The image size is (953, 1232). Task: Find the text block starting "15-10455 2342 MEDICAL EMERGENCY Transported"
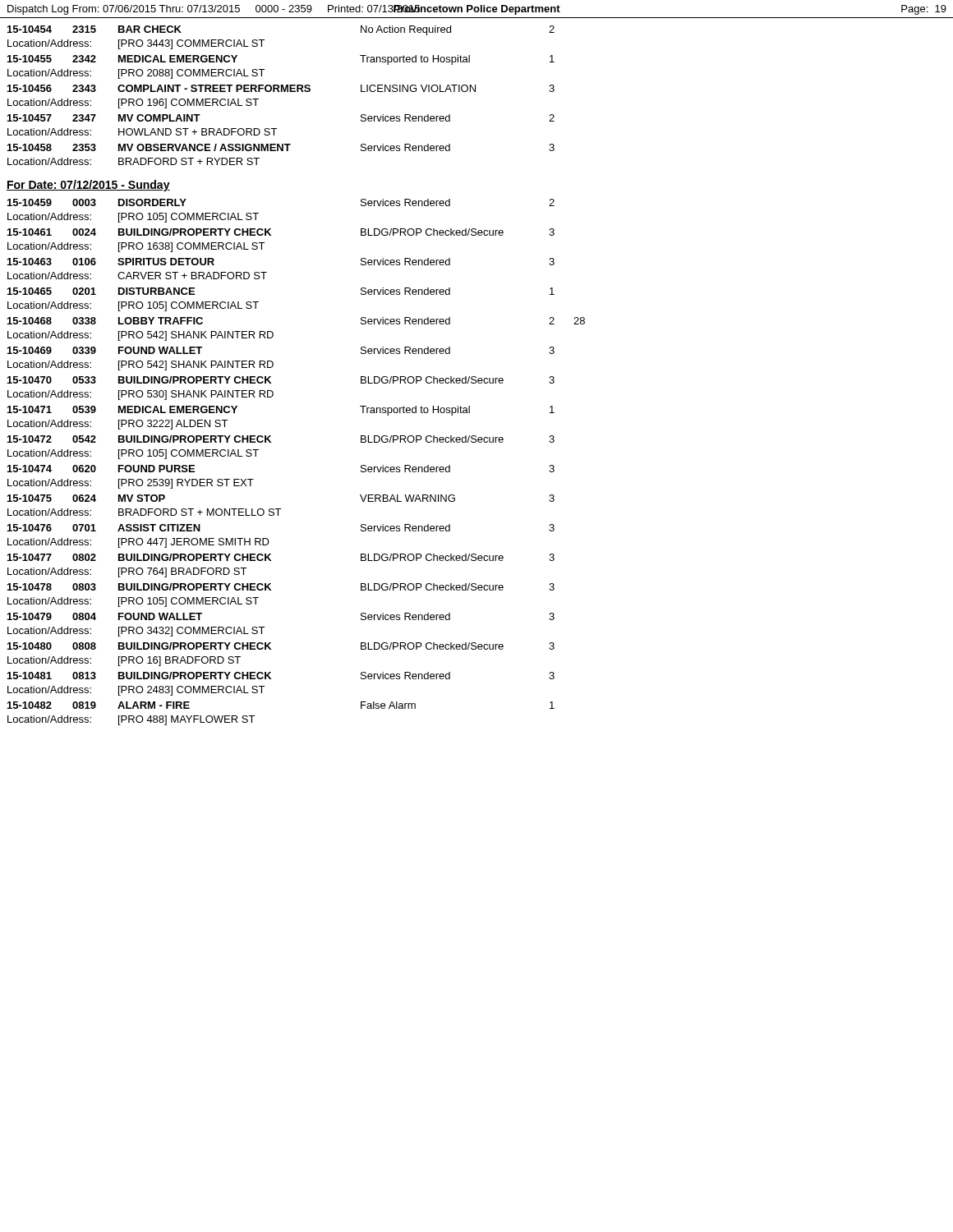tap(476, 67)
